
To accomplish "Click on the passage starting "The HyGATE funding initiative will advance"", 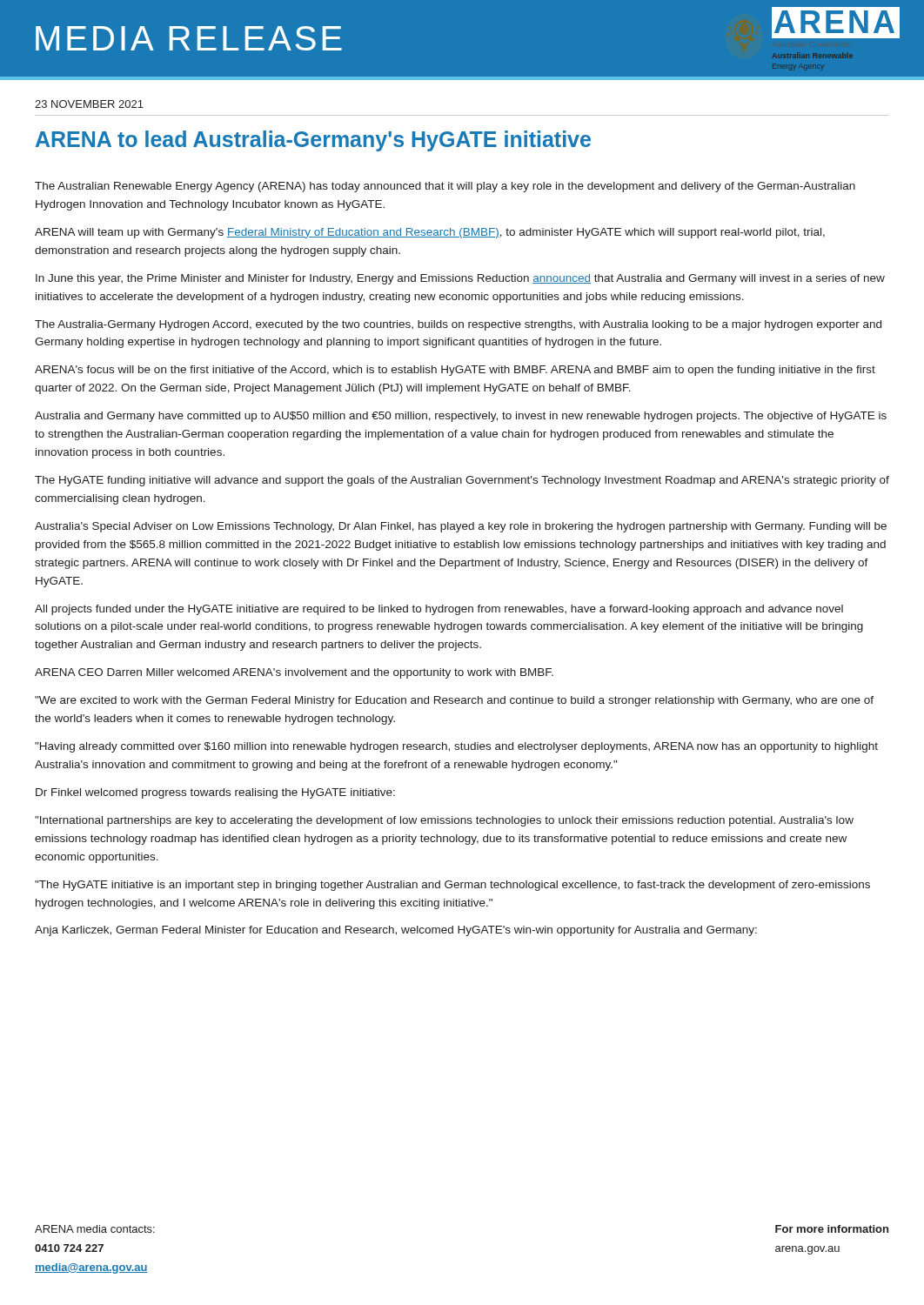I will (462, 489).
